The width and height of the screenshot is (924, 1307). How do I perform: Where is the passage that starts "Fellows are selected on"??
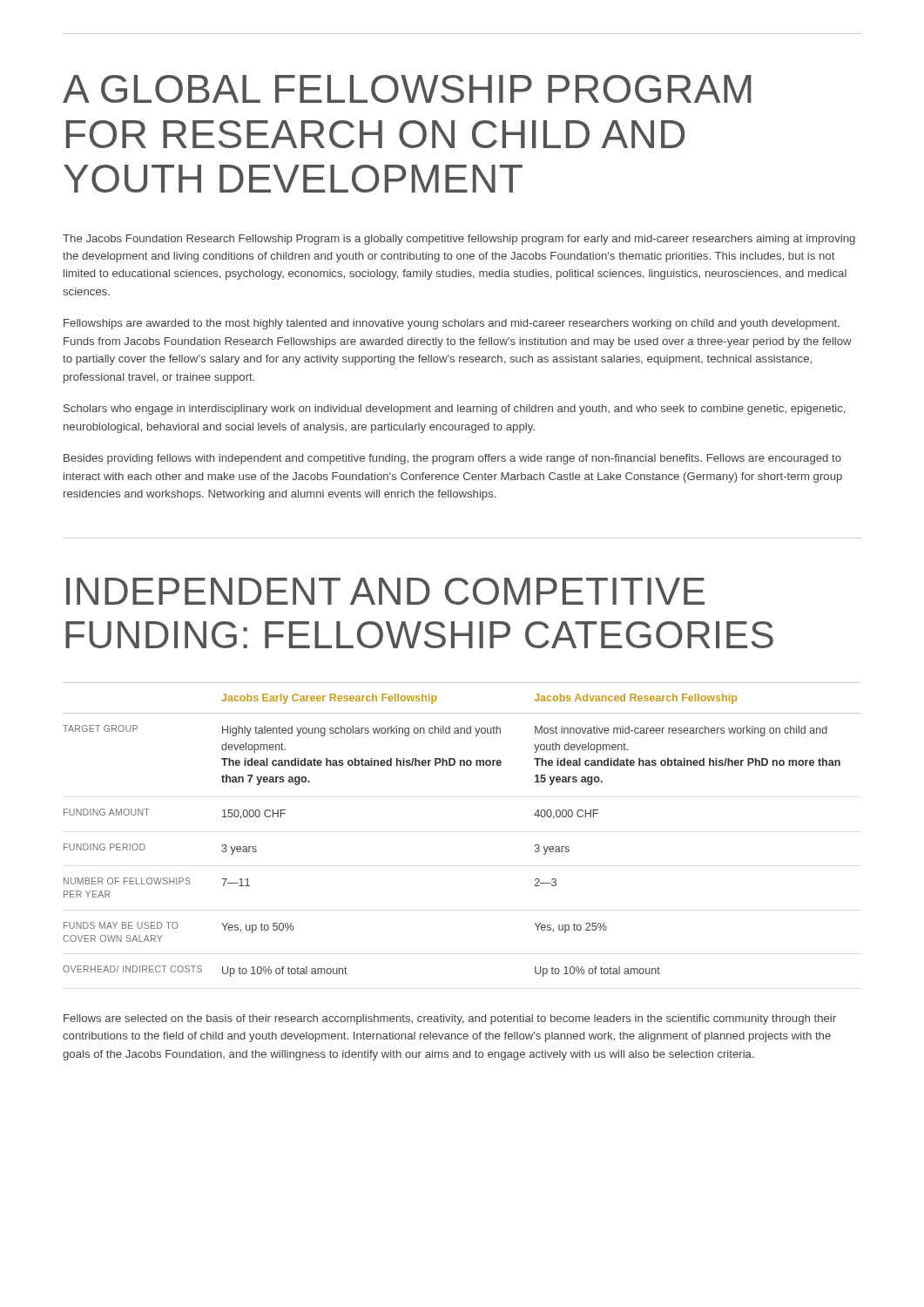click(x=462, y=1037)
